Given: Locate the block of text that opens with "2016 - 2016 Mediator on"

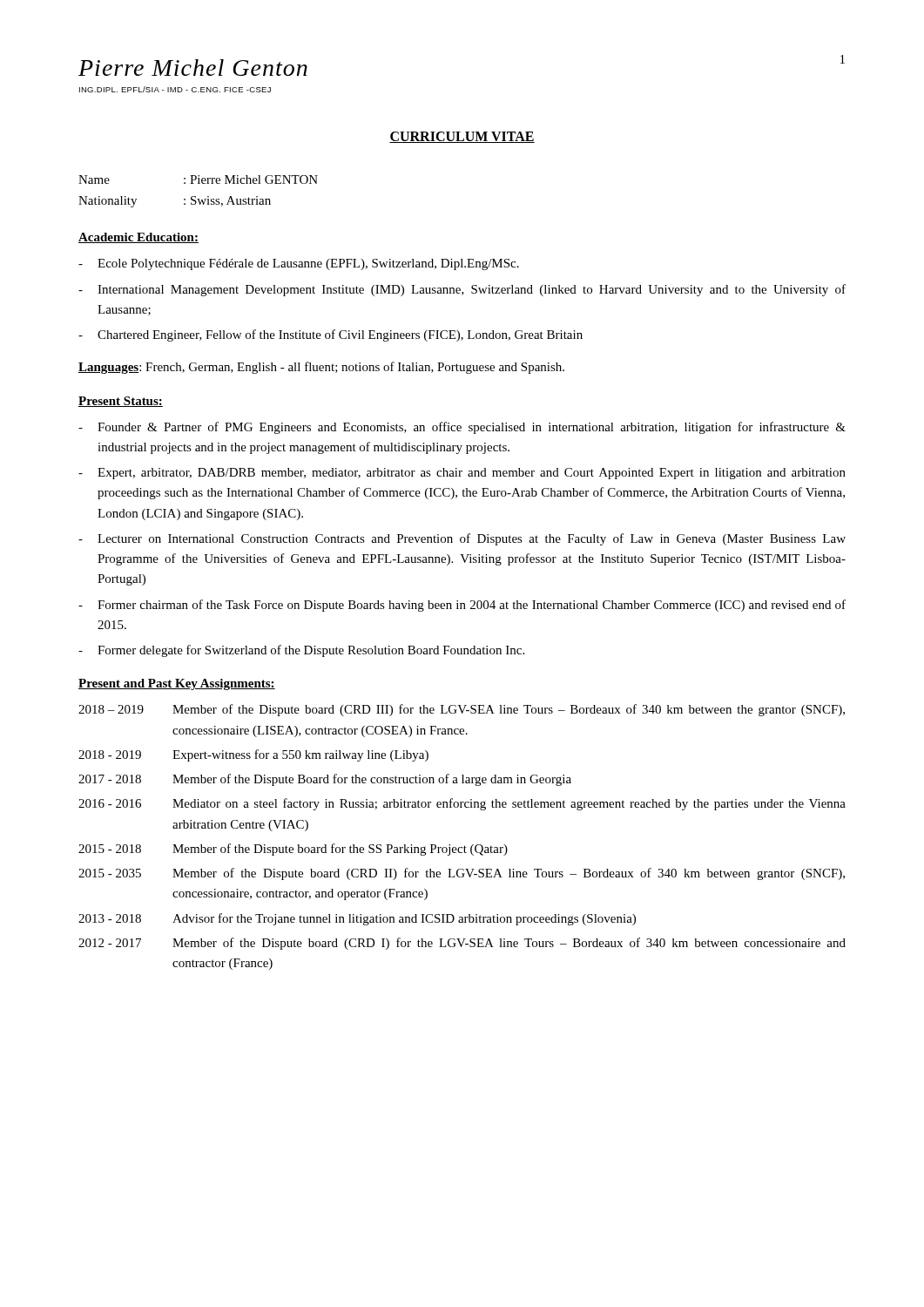Looking at the screenshot, I should (x=462, y=814).
